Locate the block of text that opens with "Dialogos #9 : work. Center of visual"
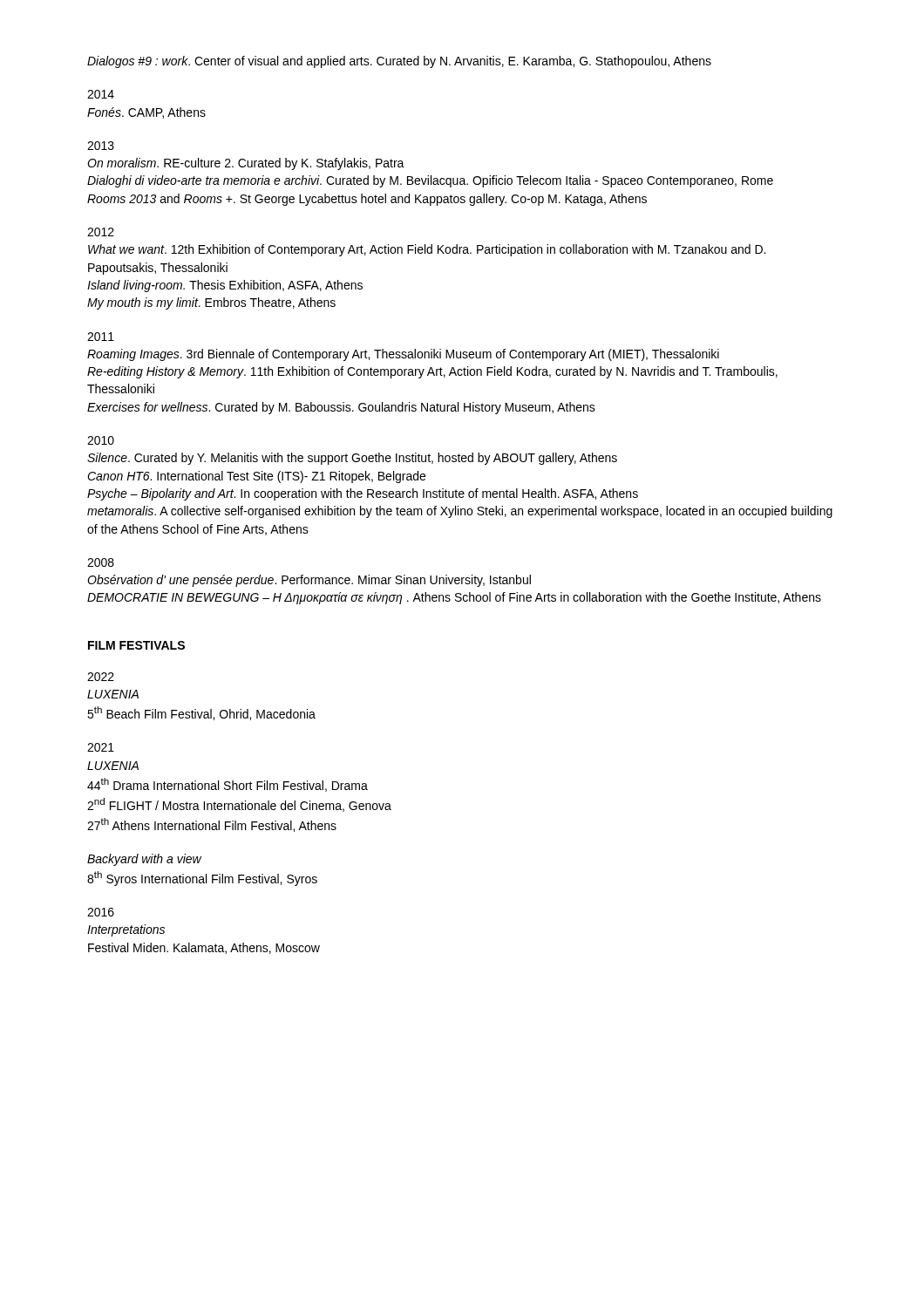The image size is (924, 1308). [x=462, y=61]
